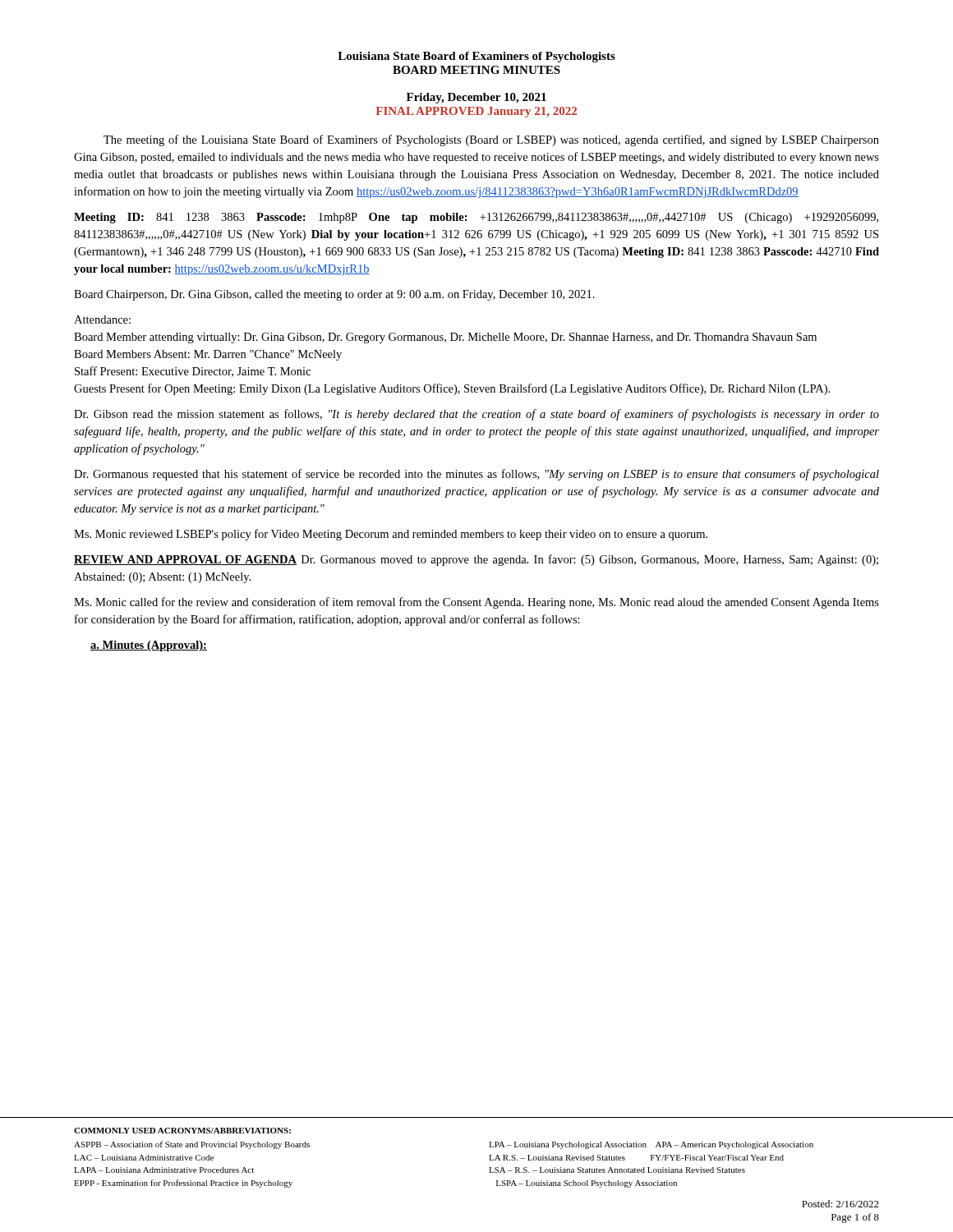The width and height of the screenshot is (953, 1232).
Task: Point to the block beginning "Meeting ID: 841 1238 3863 Passcode: 1mhp8P"
Action: (x=476, y=243)
